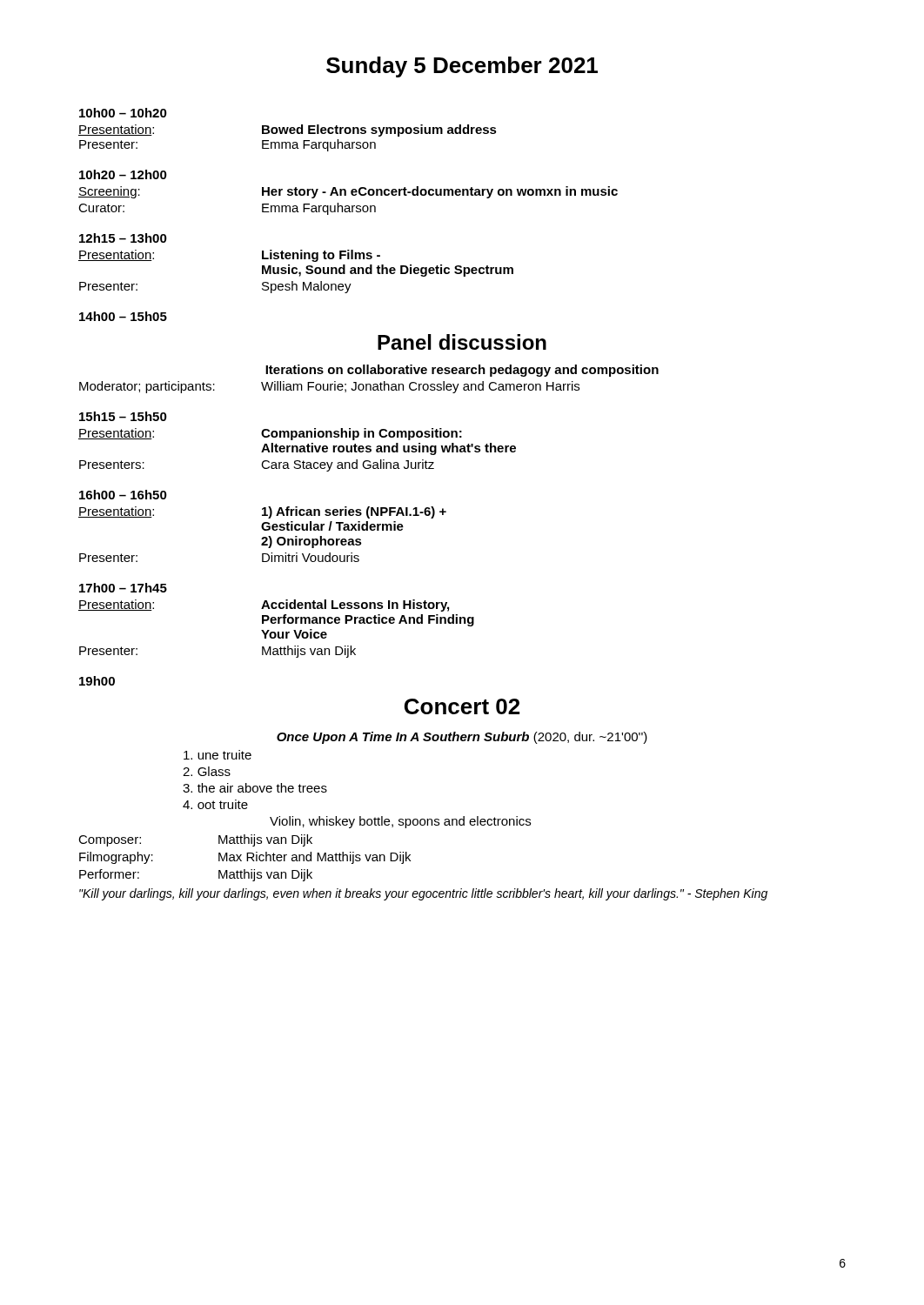
Task: Point to the block beginning "Violin, whiskey bottle, spoons and"
Action: [x=401, y=821]
